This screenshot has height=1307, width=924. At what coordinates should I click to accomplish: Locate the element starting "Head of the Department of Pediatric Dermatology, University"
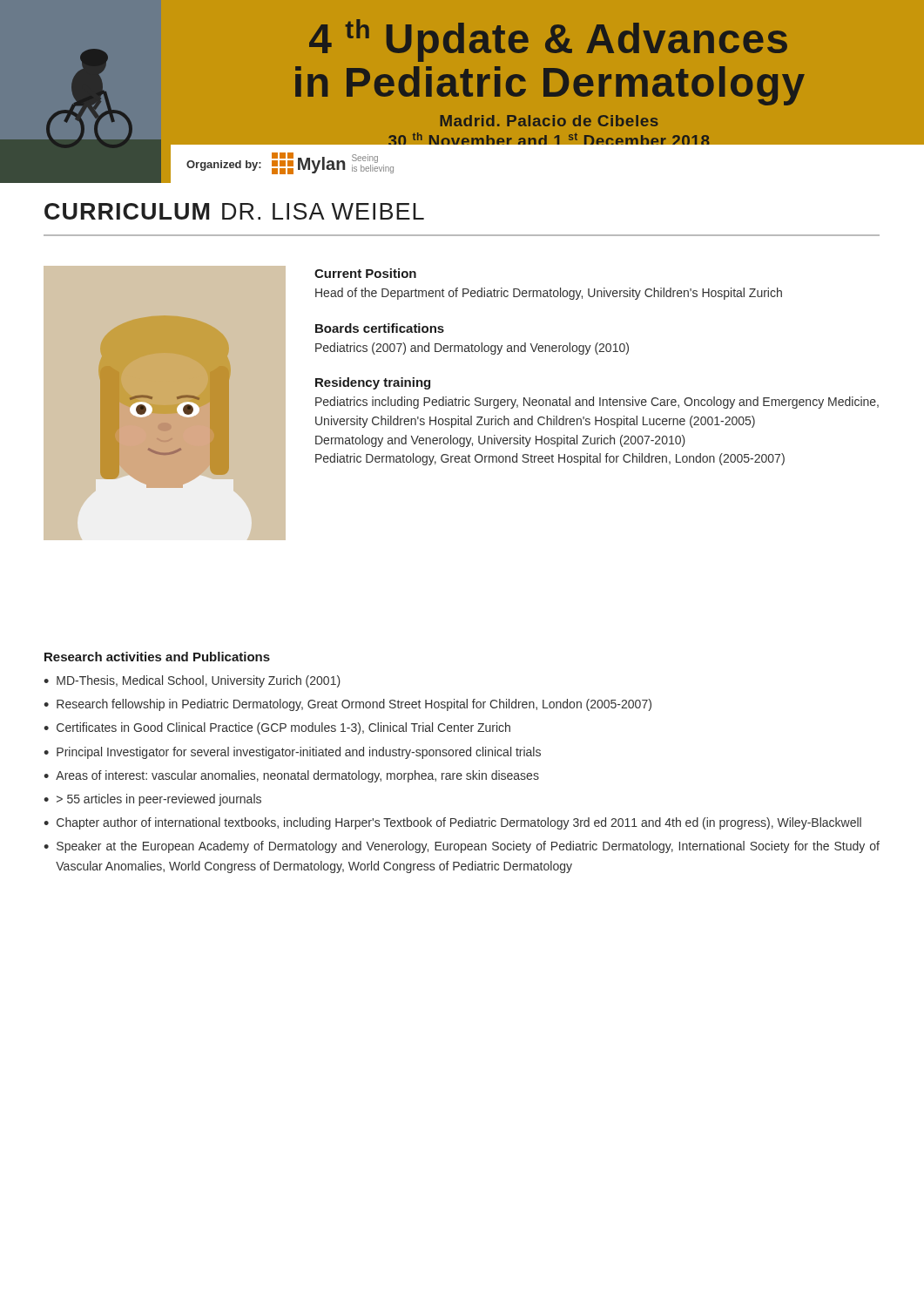click(x=549, y=293)
